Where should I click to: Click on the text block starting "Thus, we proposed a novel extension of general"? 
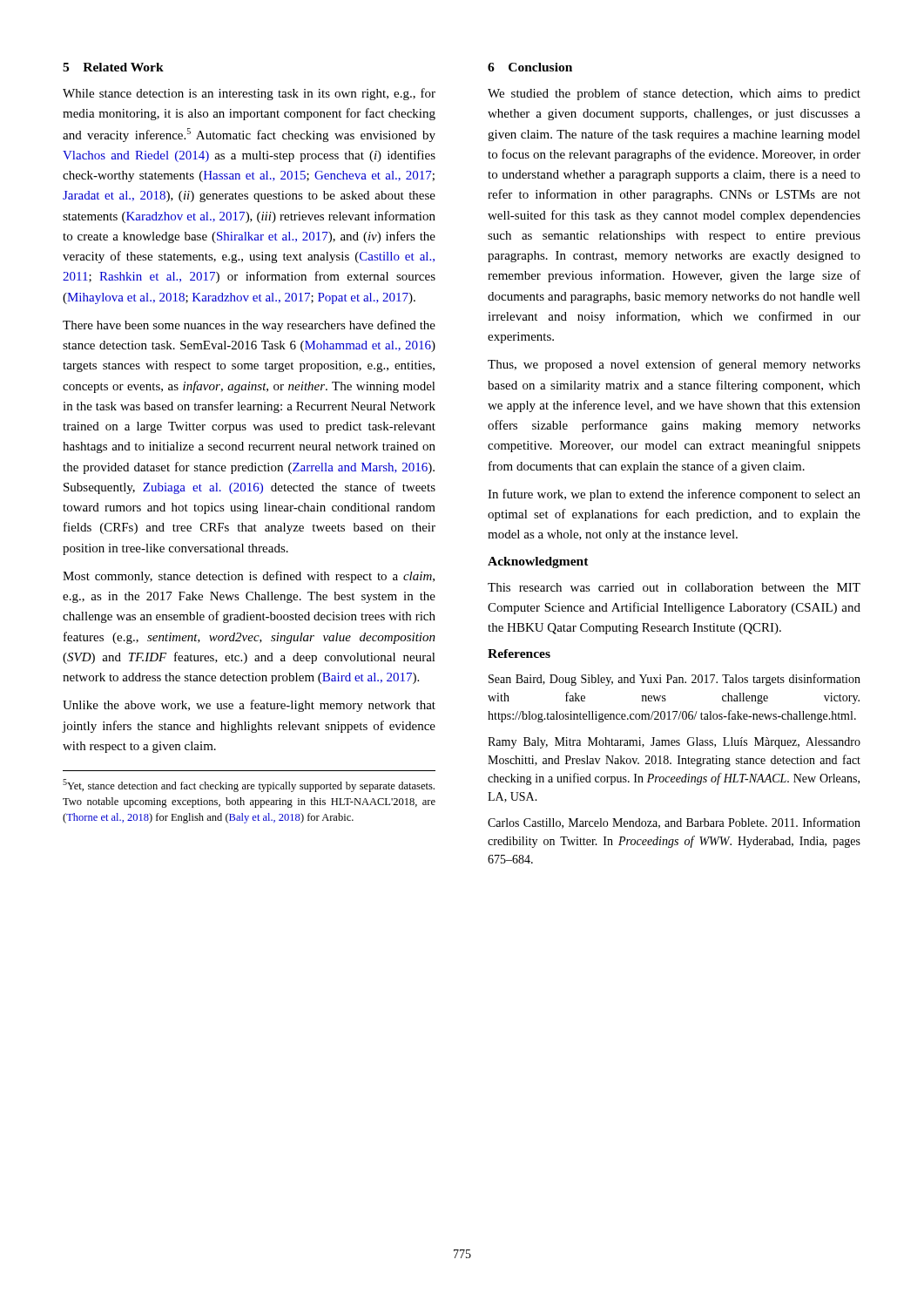point(674,416)
